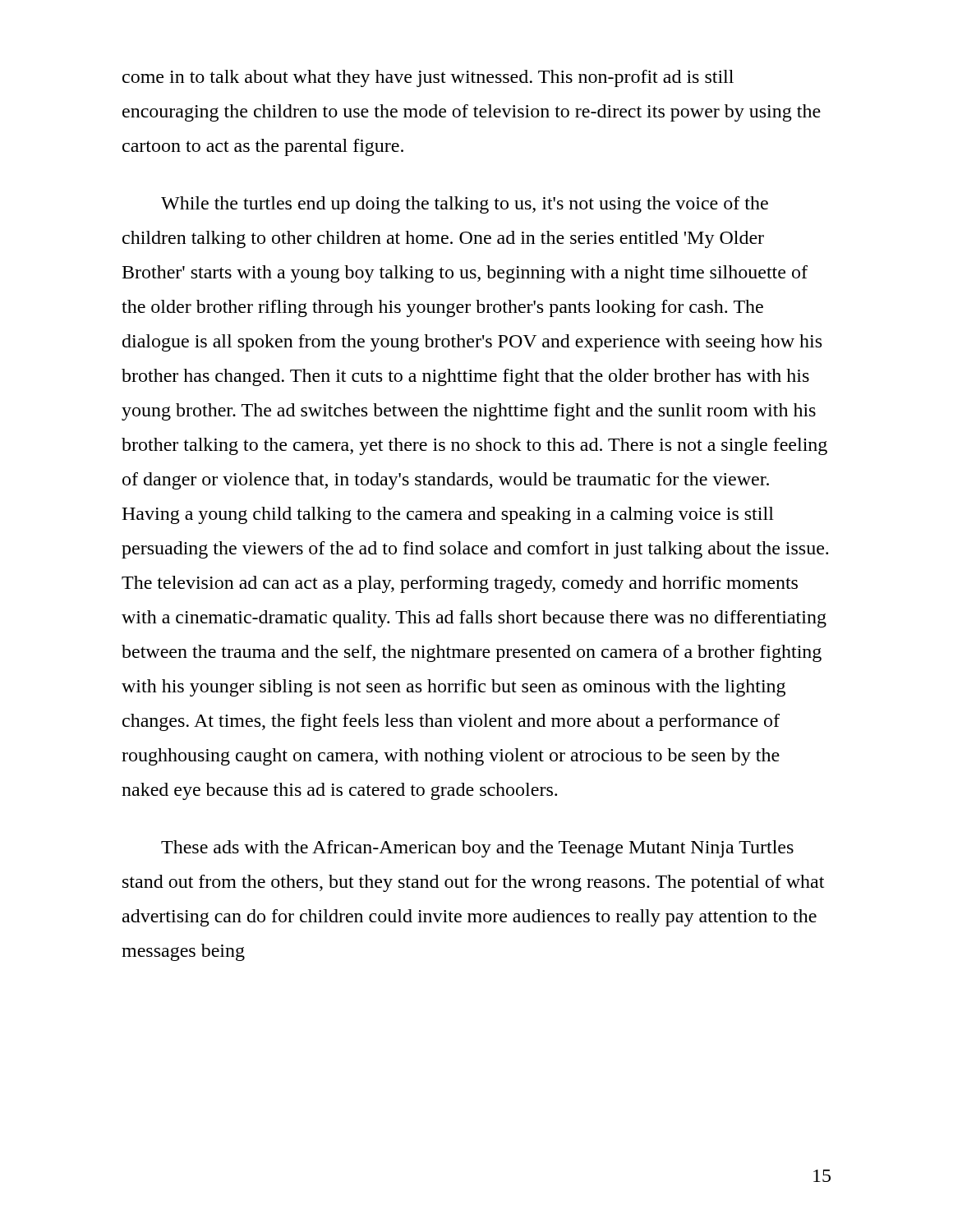
Task: Point to the text starting "come in to talk"
Action: click(476, 513)
